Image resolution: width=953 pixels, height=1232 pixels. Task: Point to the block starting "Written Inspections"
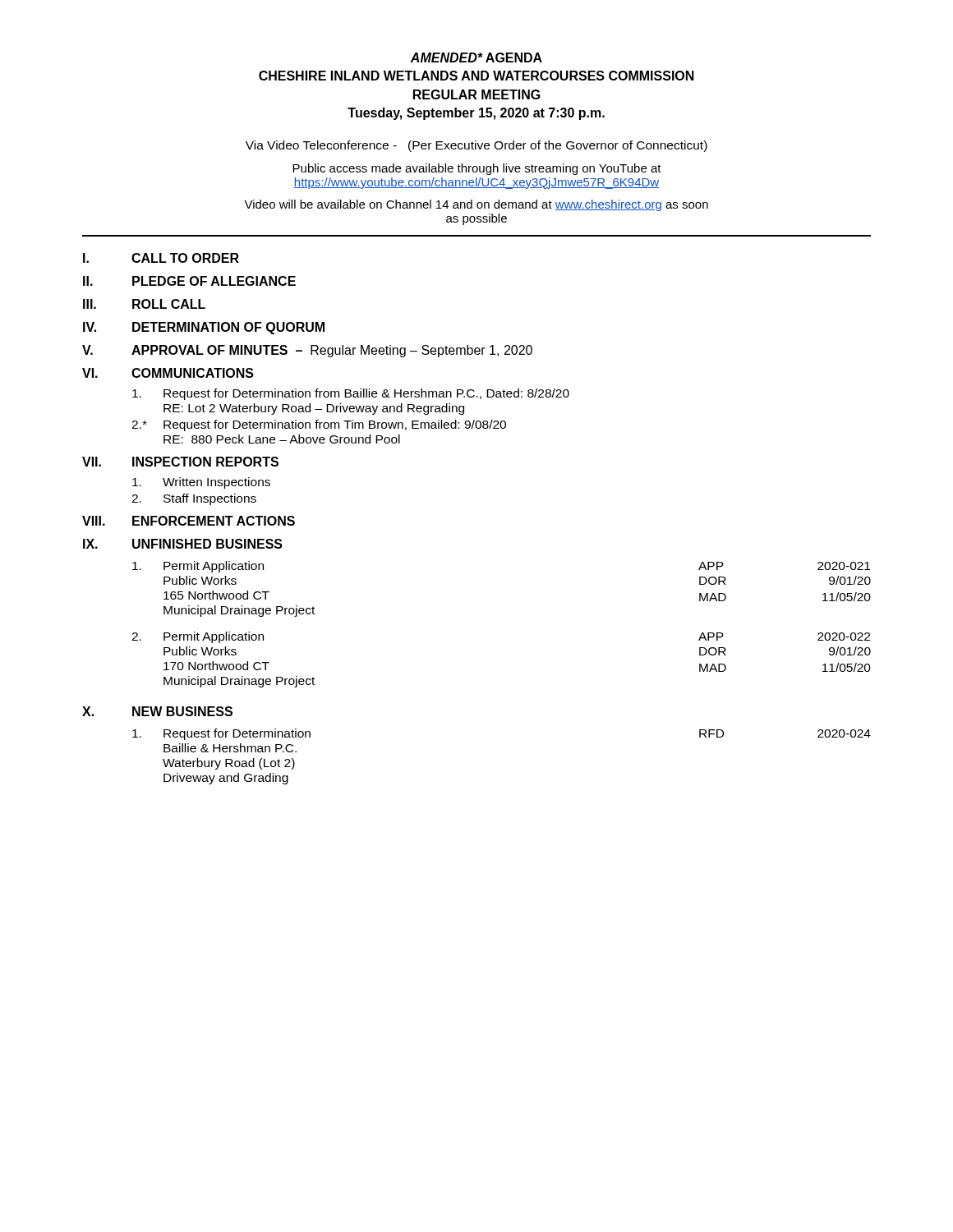tap(201, 483)
